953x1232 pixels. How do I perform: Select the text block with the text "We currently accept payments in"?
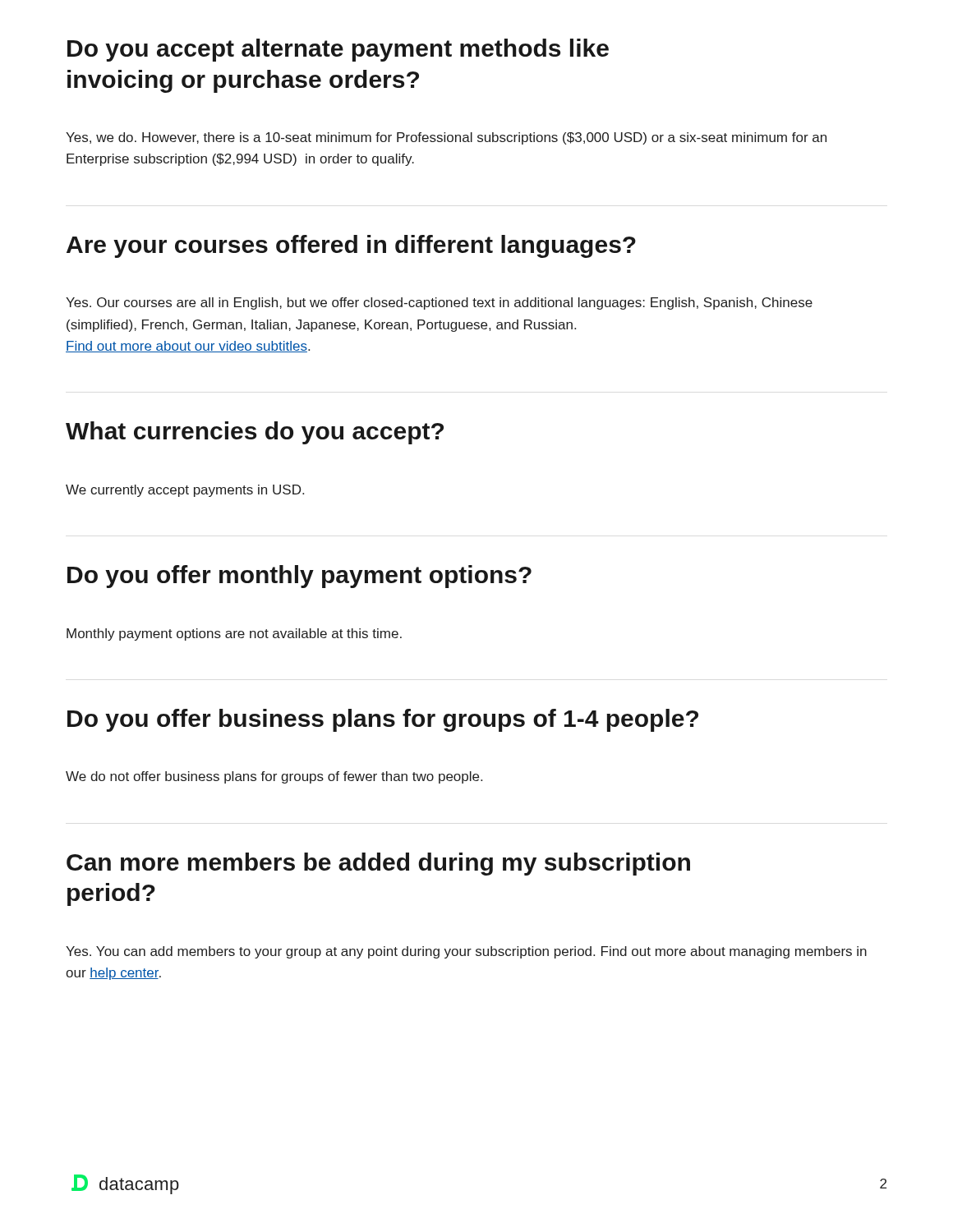click(x=185, y=491)
